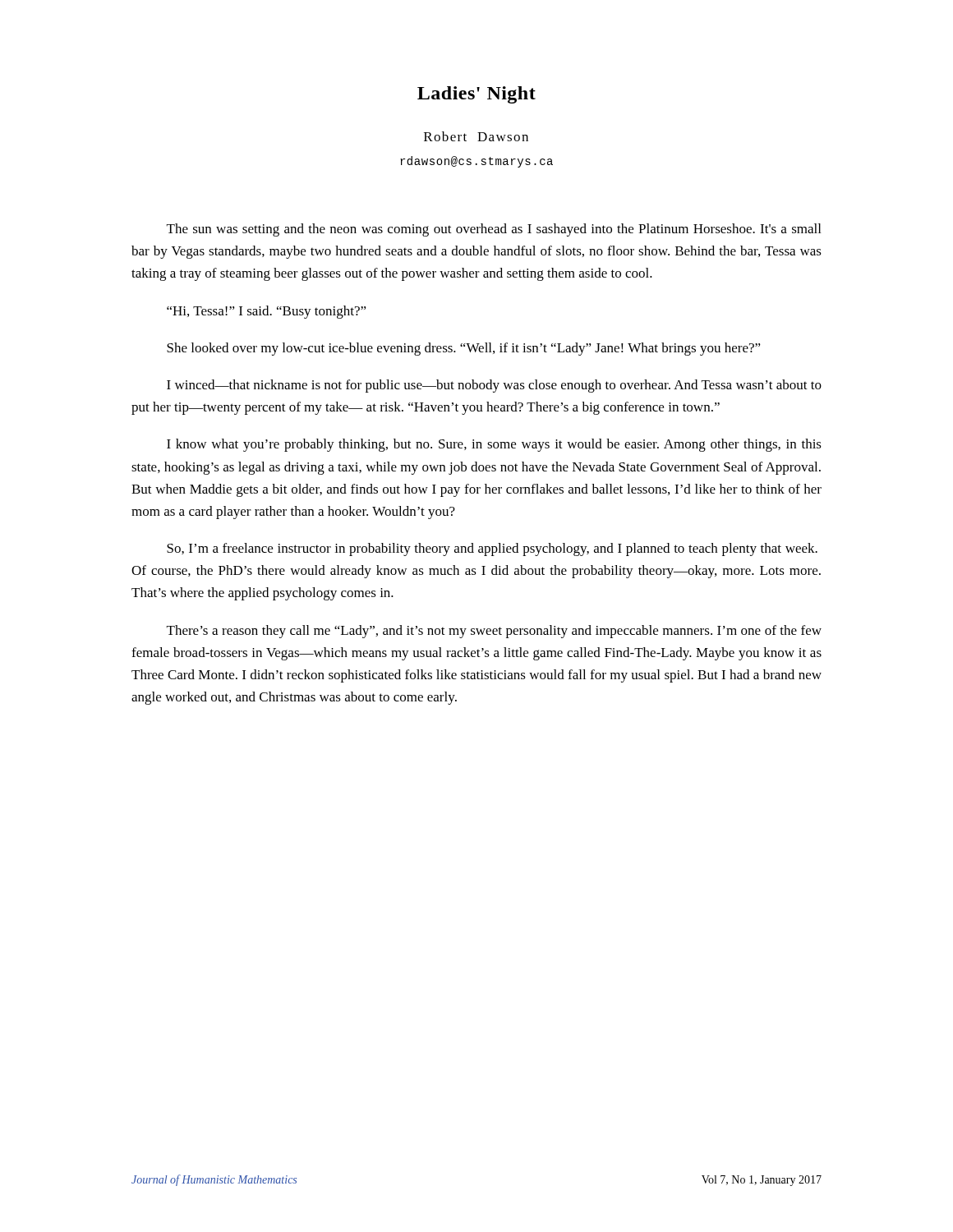The width and height of the screenshot is (953, 1232).
Task: Point to the text block starting "Ladies' Night"
Action: [x=476, y=93]
